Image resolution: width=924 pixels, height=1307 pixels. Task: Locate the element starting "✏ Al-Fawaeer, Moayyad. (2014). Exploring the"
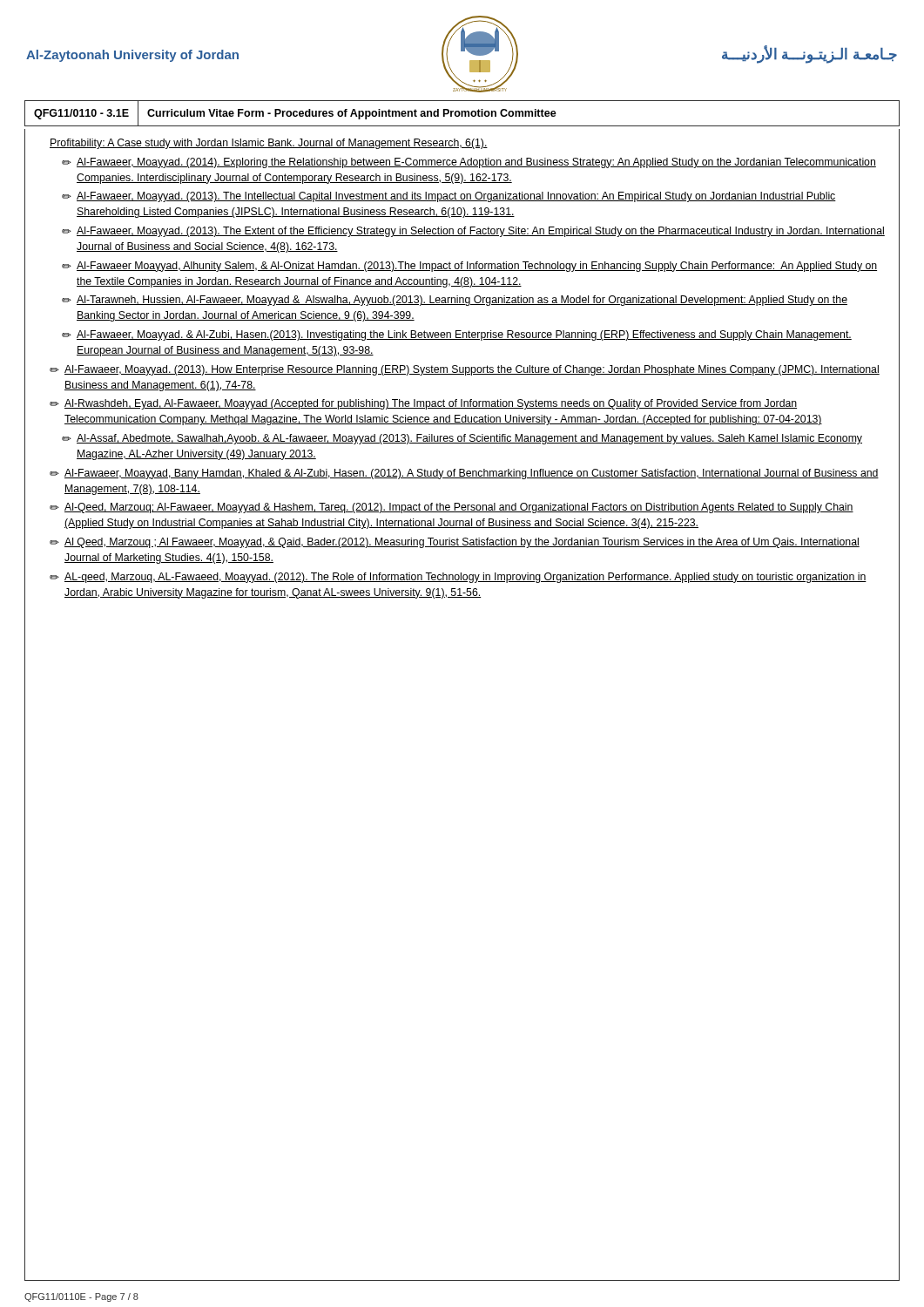click(474, 170)
